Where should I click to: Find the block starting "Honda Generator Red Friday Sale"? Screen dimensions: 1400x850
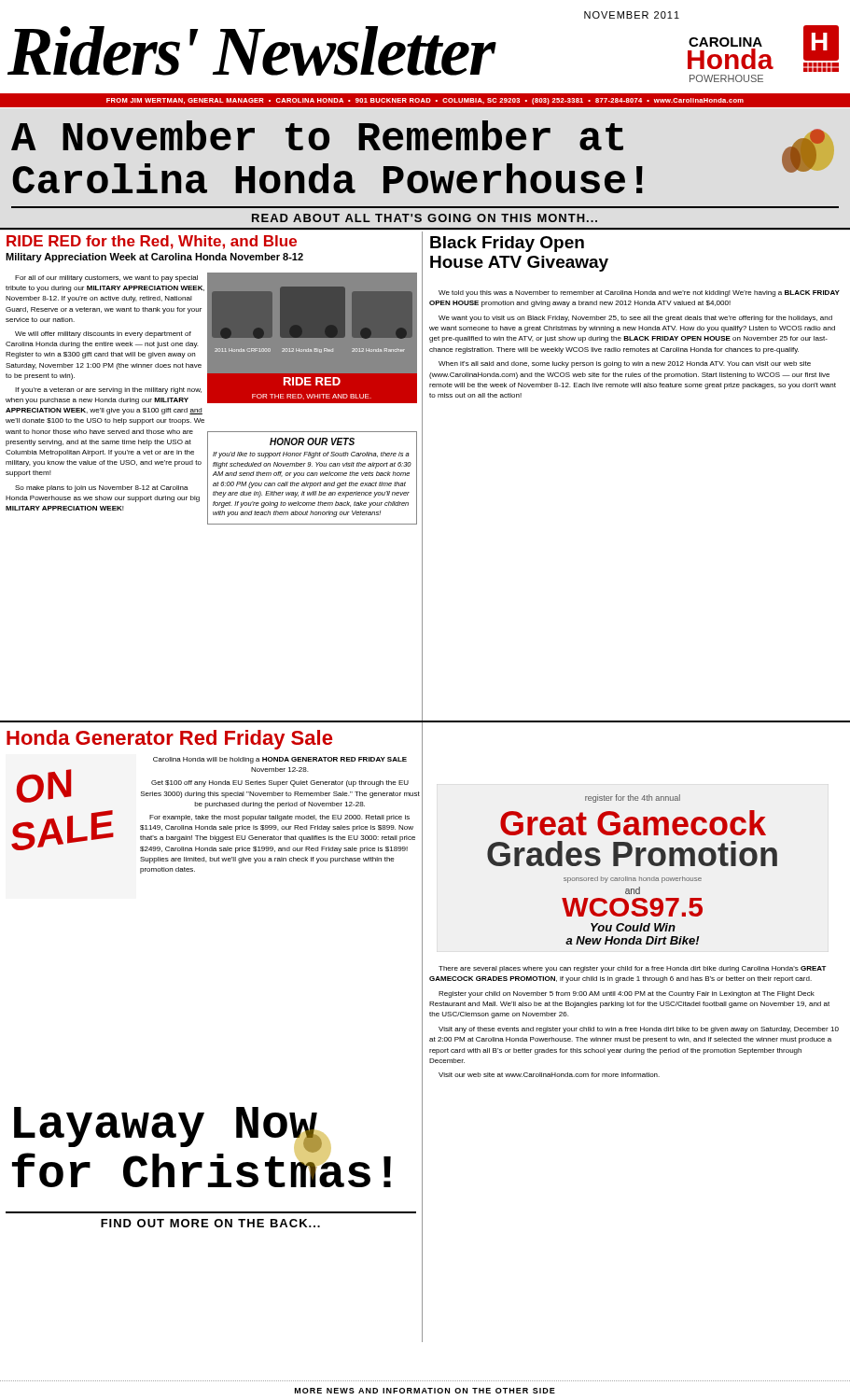point(169,738)
